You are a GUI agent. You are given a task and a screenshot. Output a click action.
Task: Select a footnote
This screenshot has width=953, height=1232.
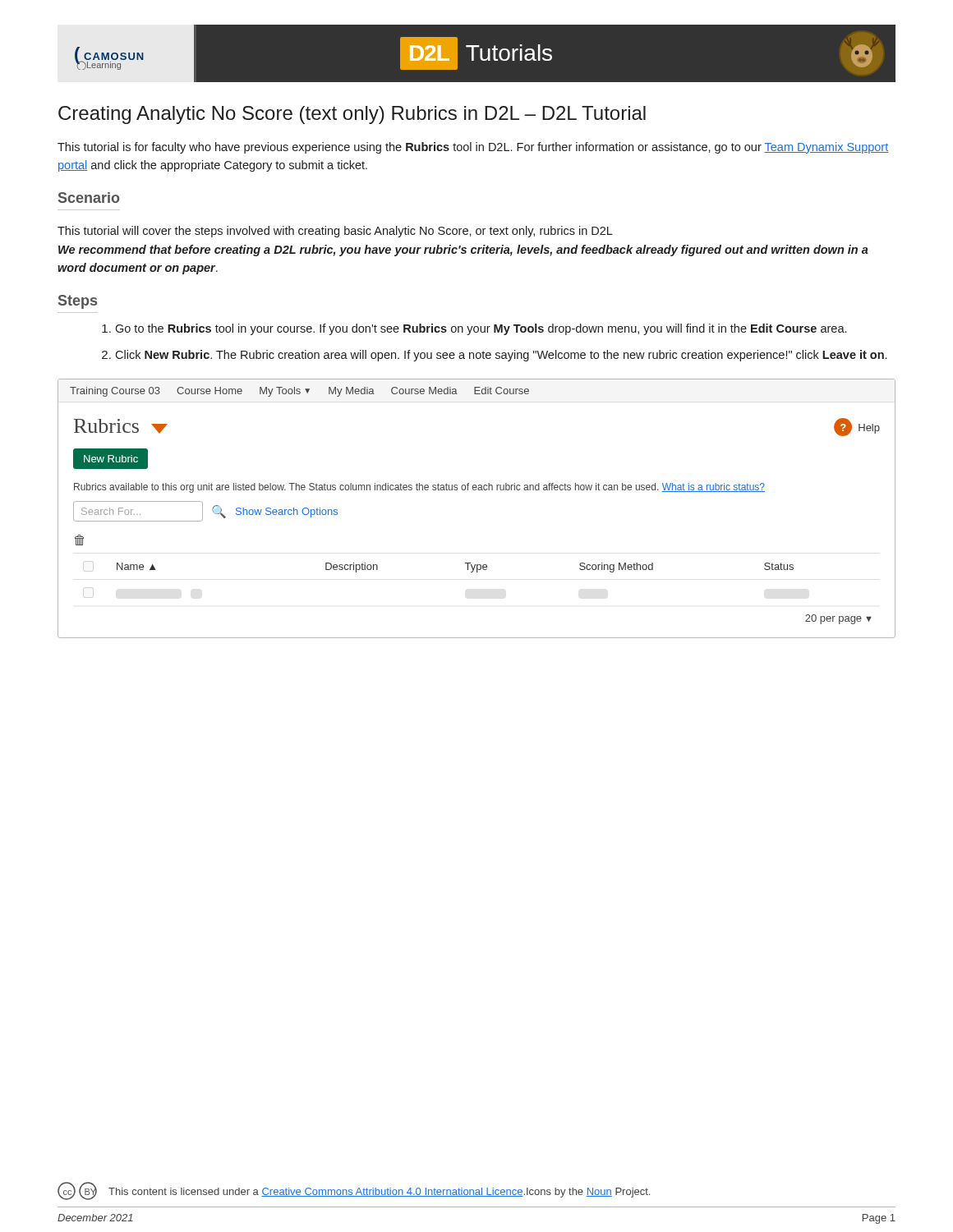pos(476,1191)
